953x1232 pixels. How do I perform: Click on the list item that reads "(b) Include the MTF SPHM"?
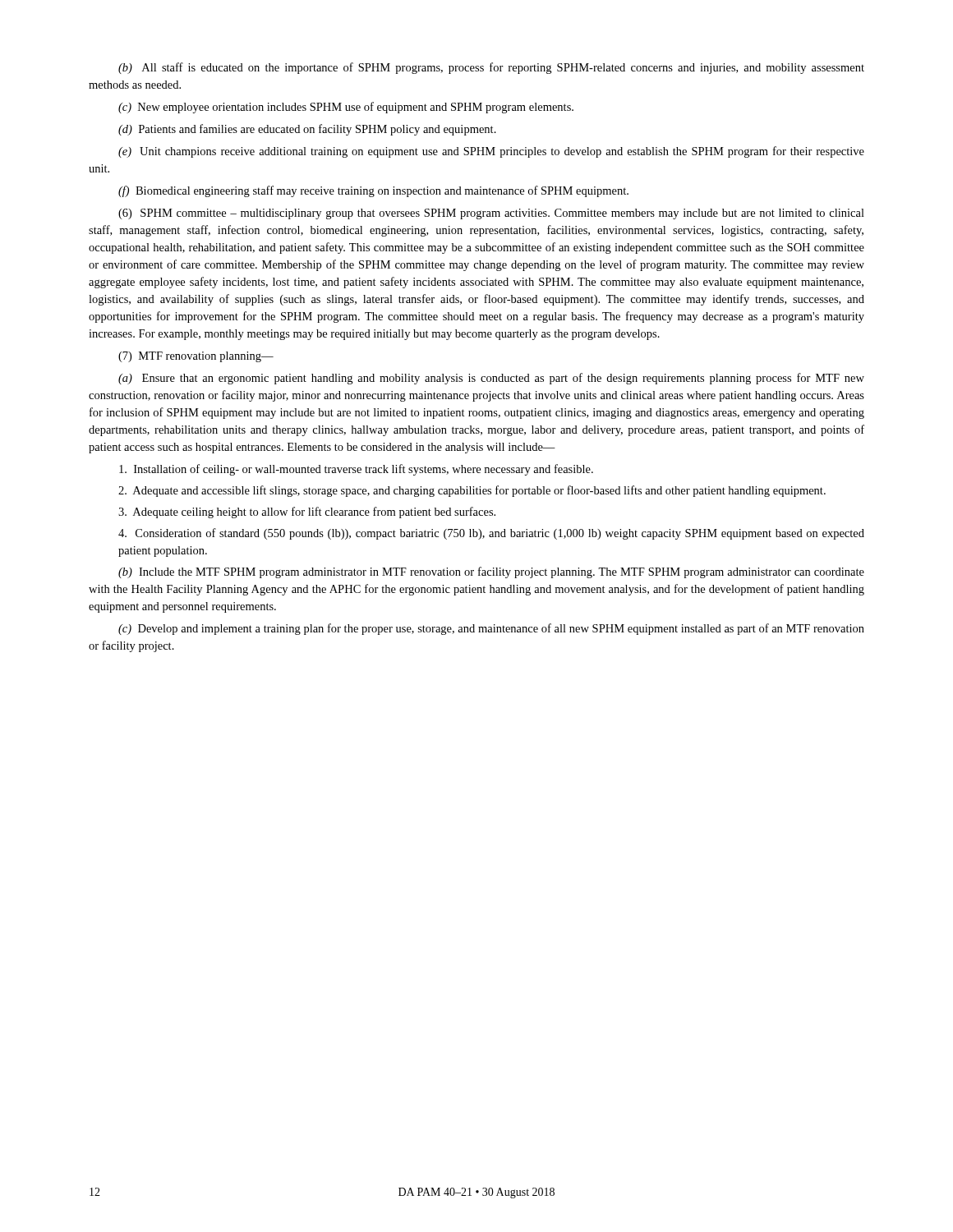coord(476,590)
